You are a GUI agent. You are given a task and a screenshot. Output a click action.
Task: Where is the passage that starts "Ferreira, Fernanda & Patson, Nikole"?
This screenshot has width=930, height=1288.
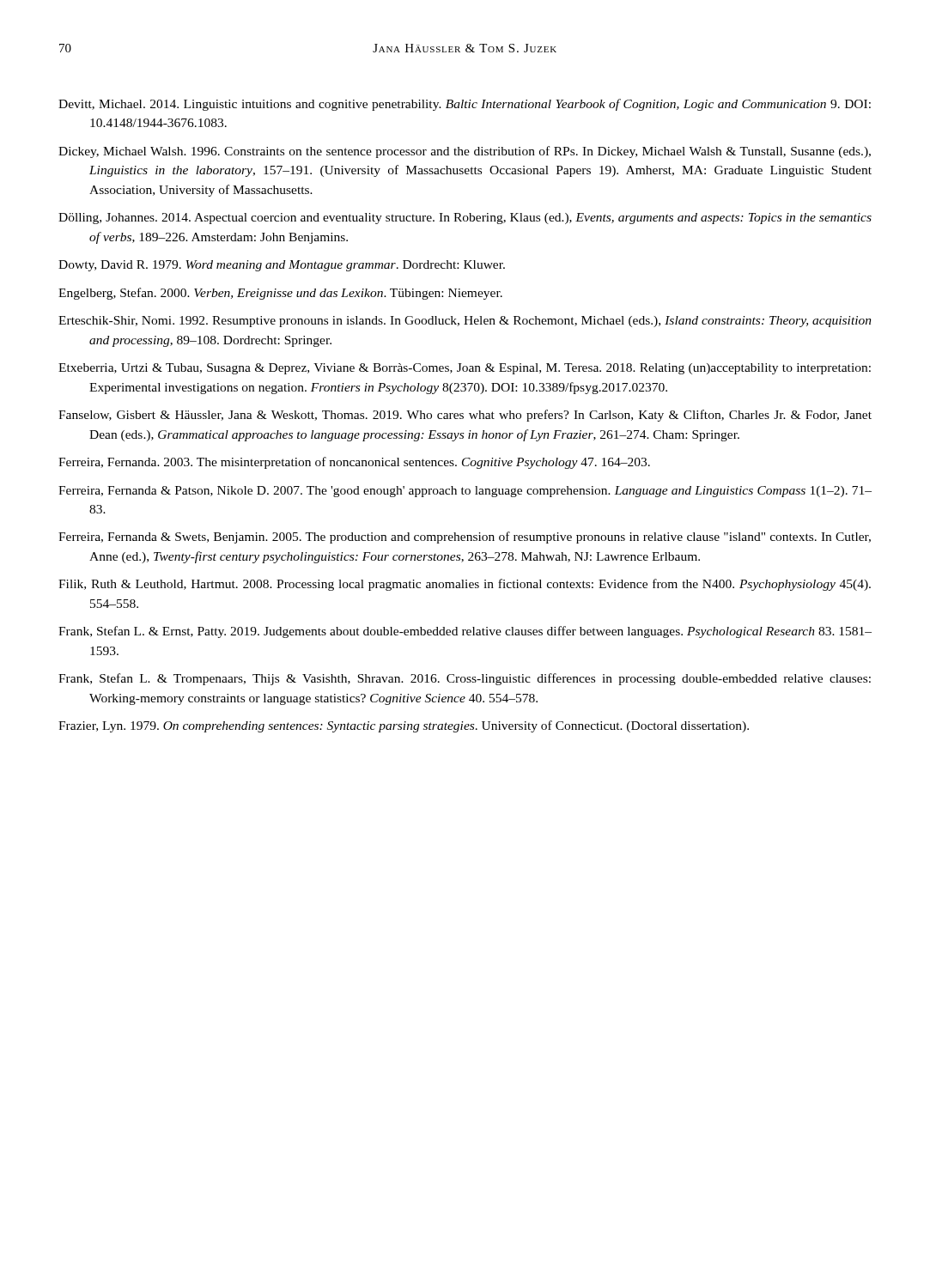point(465,499)
